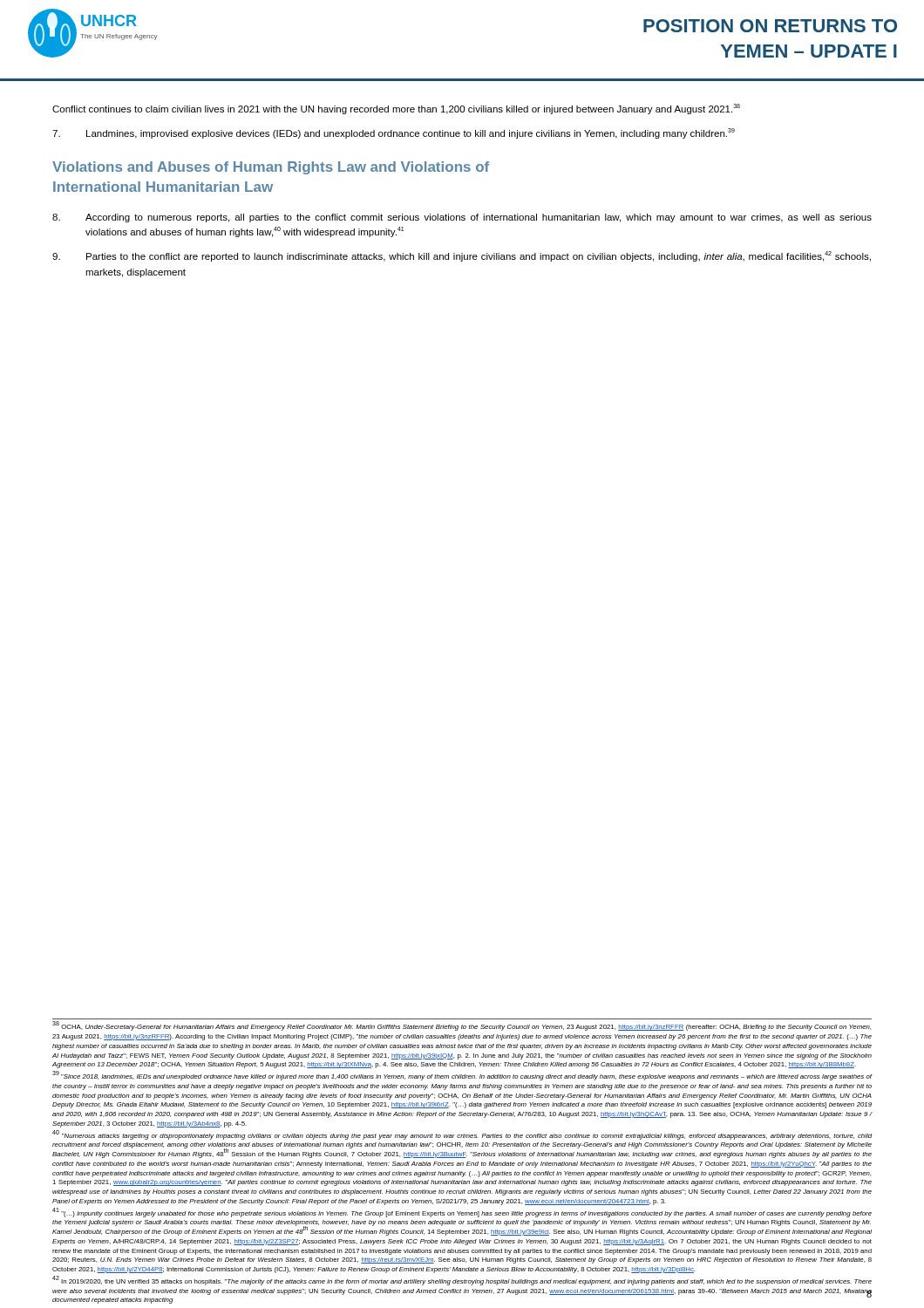Image resolution: width=924 pixels, height=1308 pixels.
Task: Locate the region starting "41 "(…) impunity continues"
Action: (462, 1241)
